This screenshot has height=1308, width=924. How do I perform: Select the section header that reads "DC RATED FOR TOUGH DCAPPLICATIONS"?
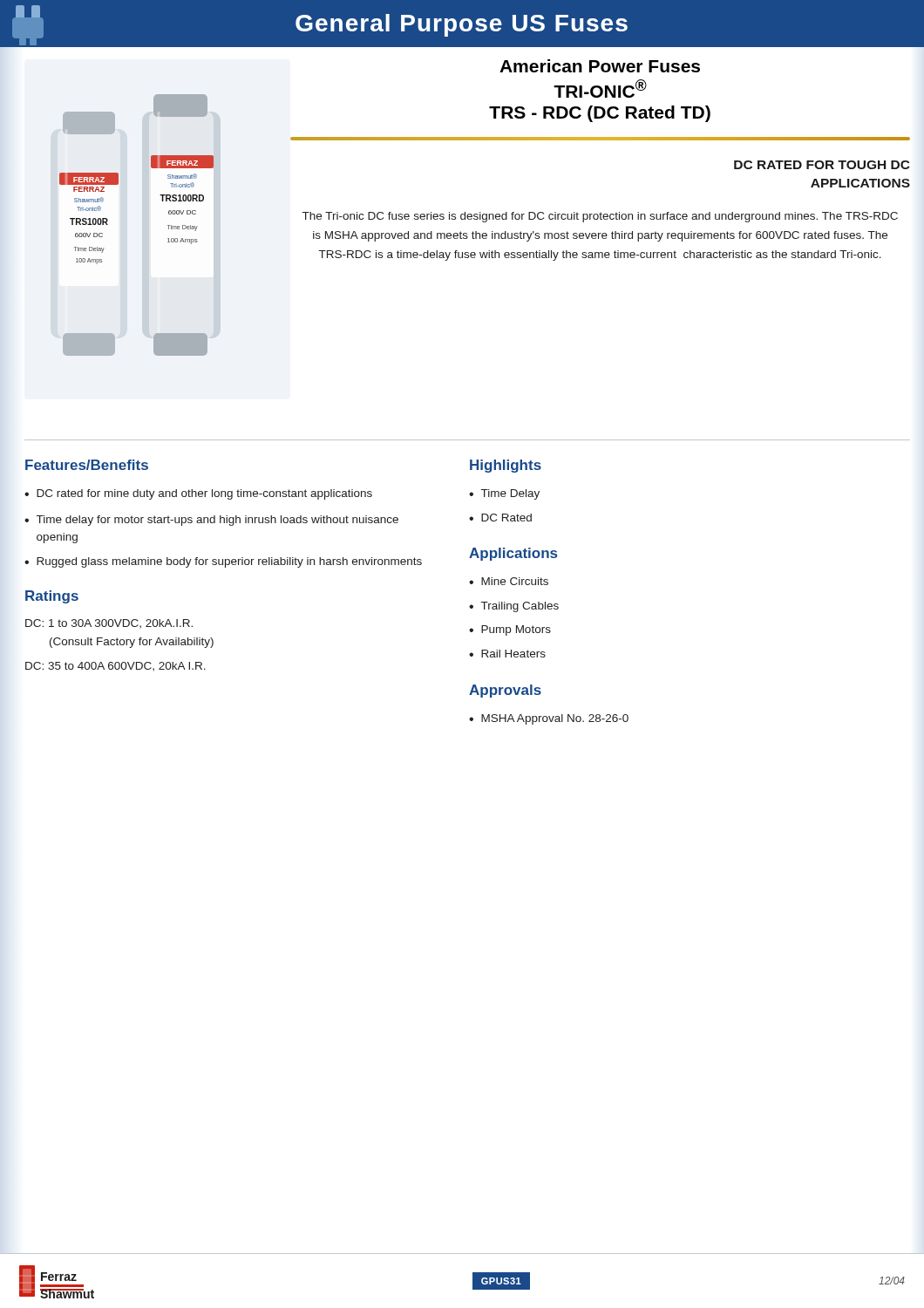[x=822, y=174]
